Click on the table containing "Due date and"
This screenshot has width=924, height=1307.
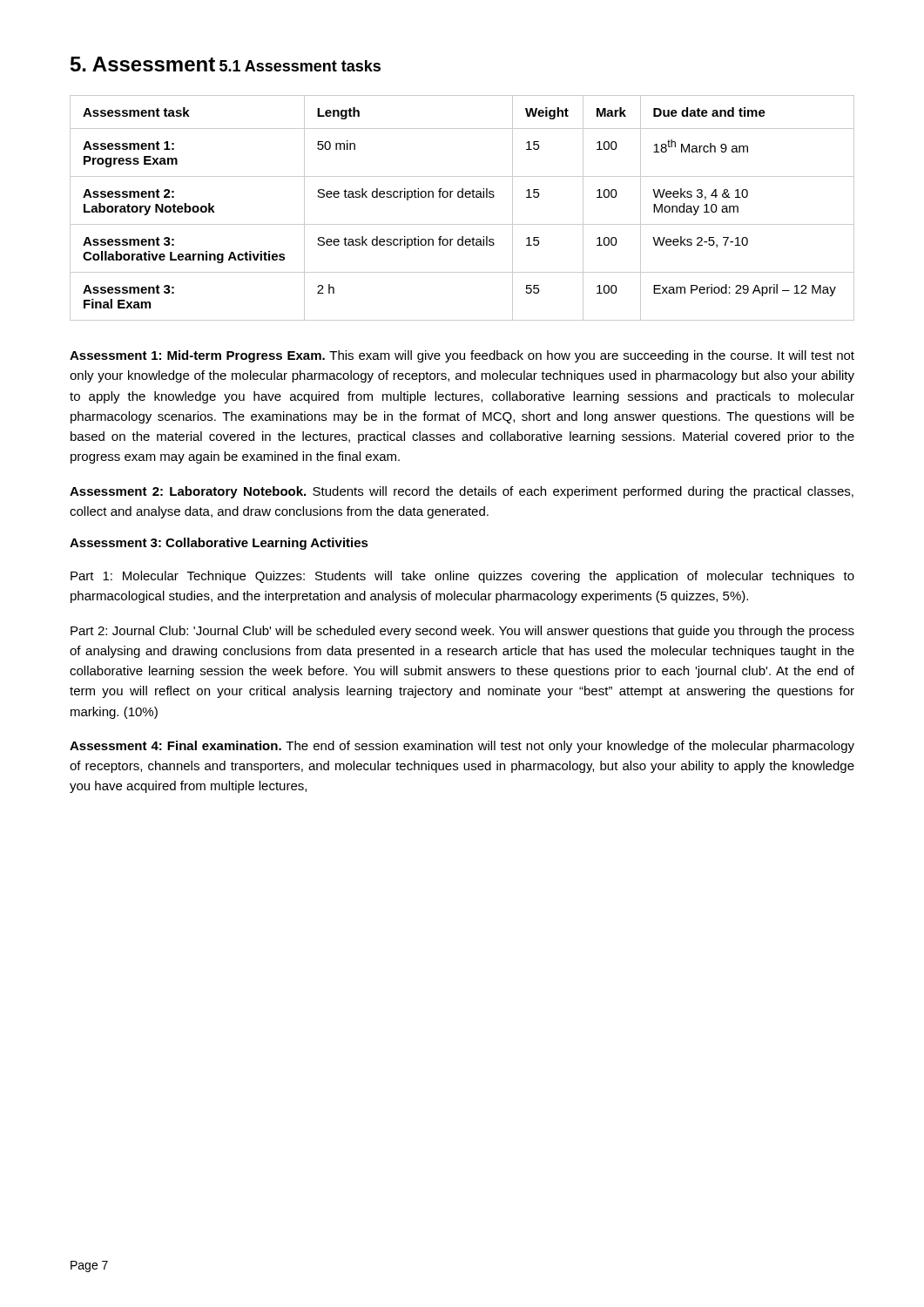[462, 208]
